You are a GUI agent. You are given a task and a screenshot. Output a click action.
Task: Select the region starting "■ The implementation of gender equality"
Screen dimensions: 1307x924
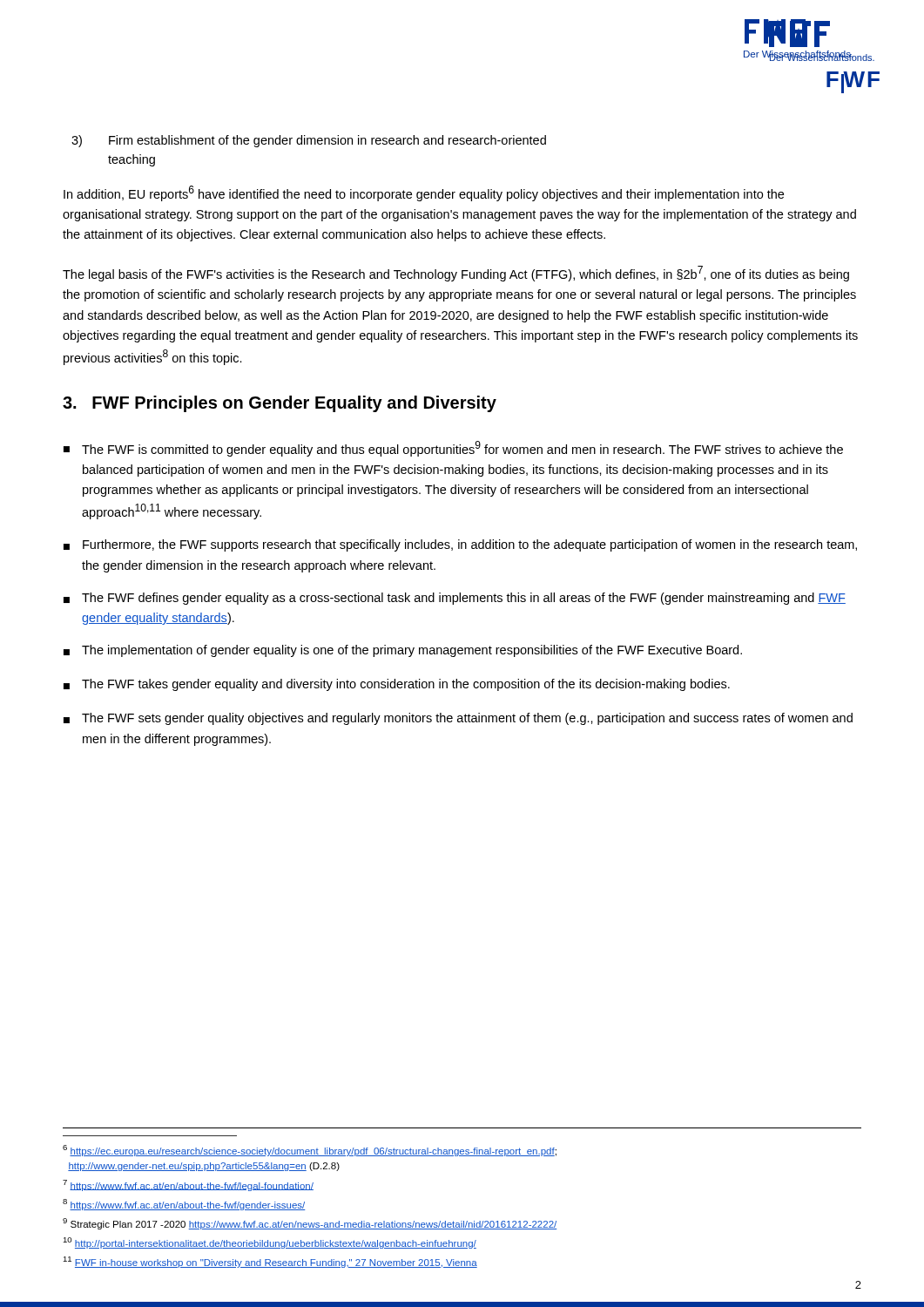coord(403,651)
